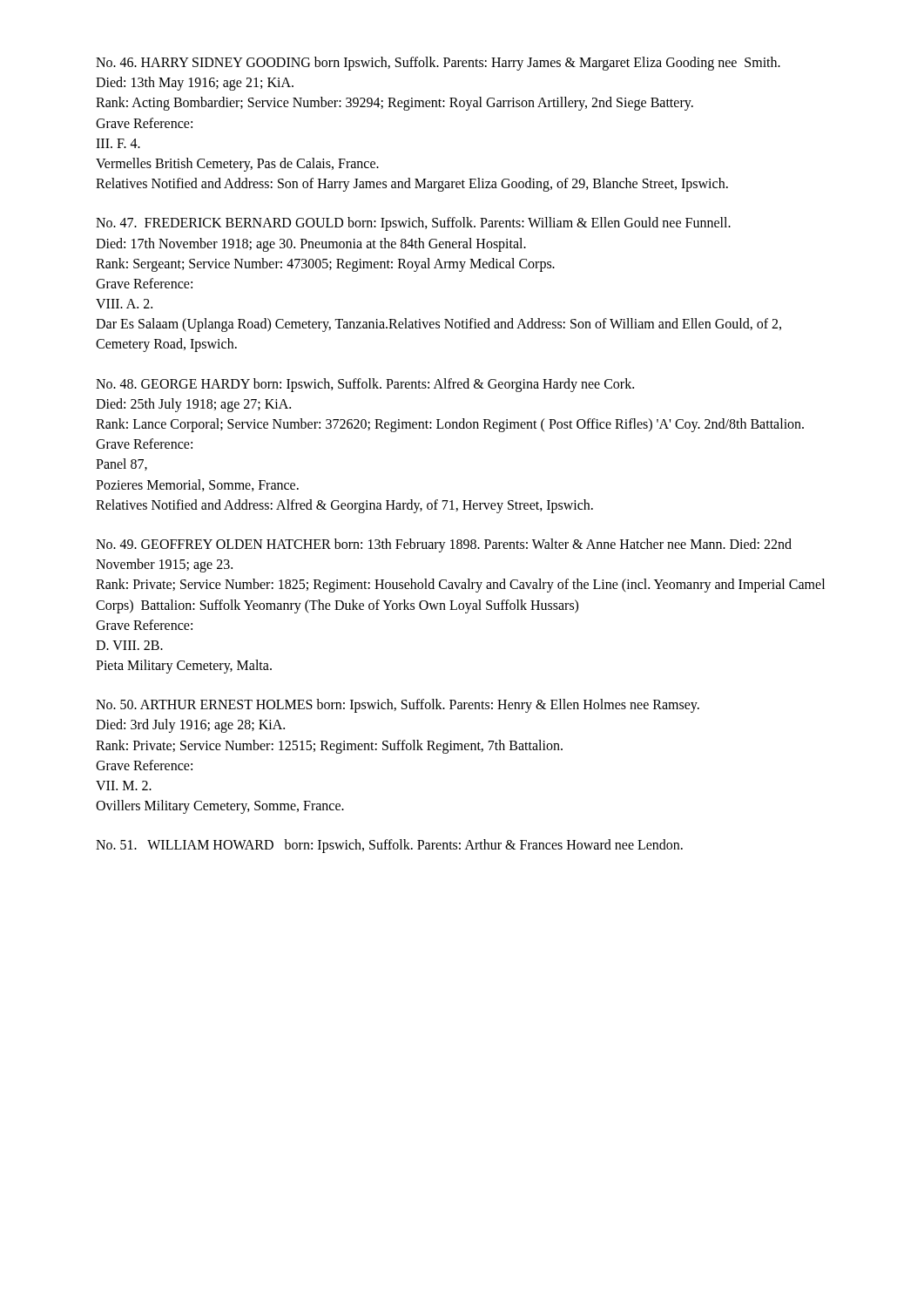Click on the text block that says "No. 49. GEOFFREY"
Screen dimensions: 1307x924
coord(461,605)
